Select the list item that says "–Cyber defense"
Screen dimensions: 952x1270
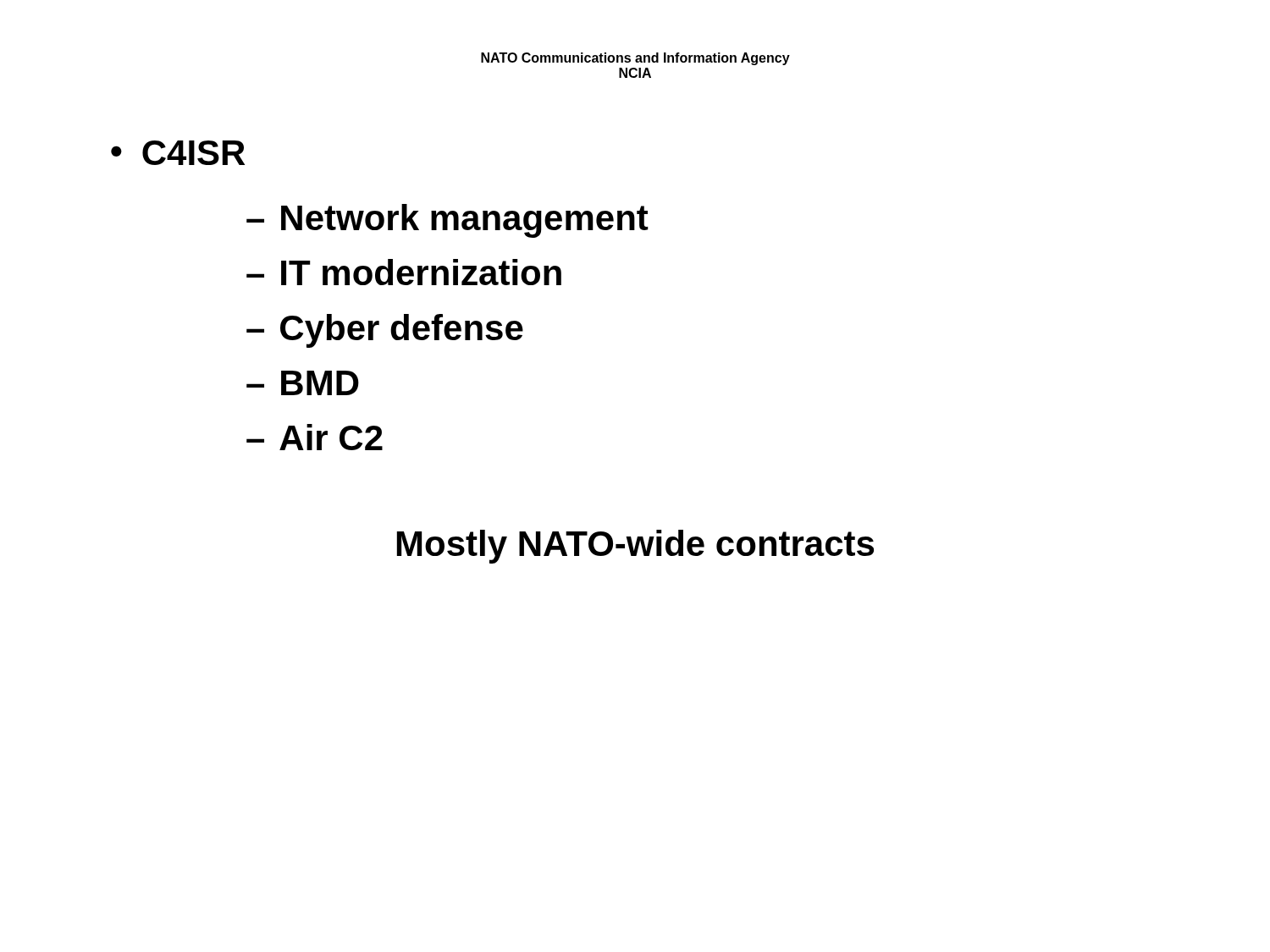385,328
